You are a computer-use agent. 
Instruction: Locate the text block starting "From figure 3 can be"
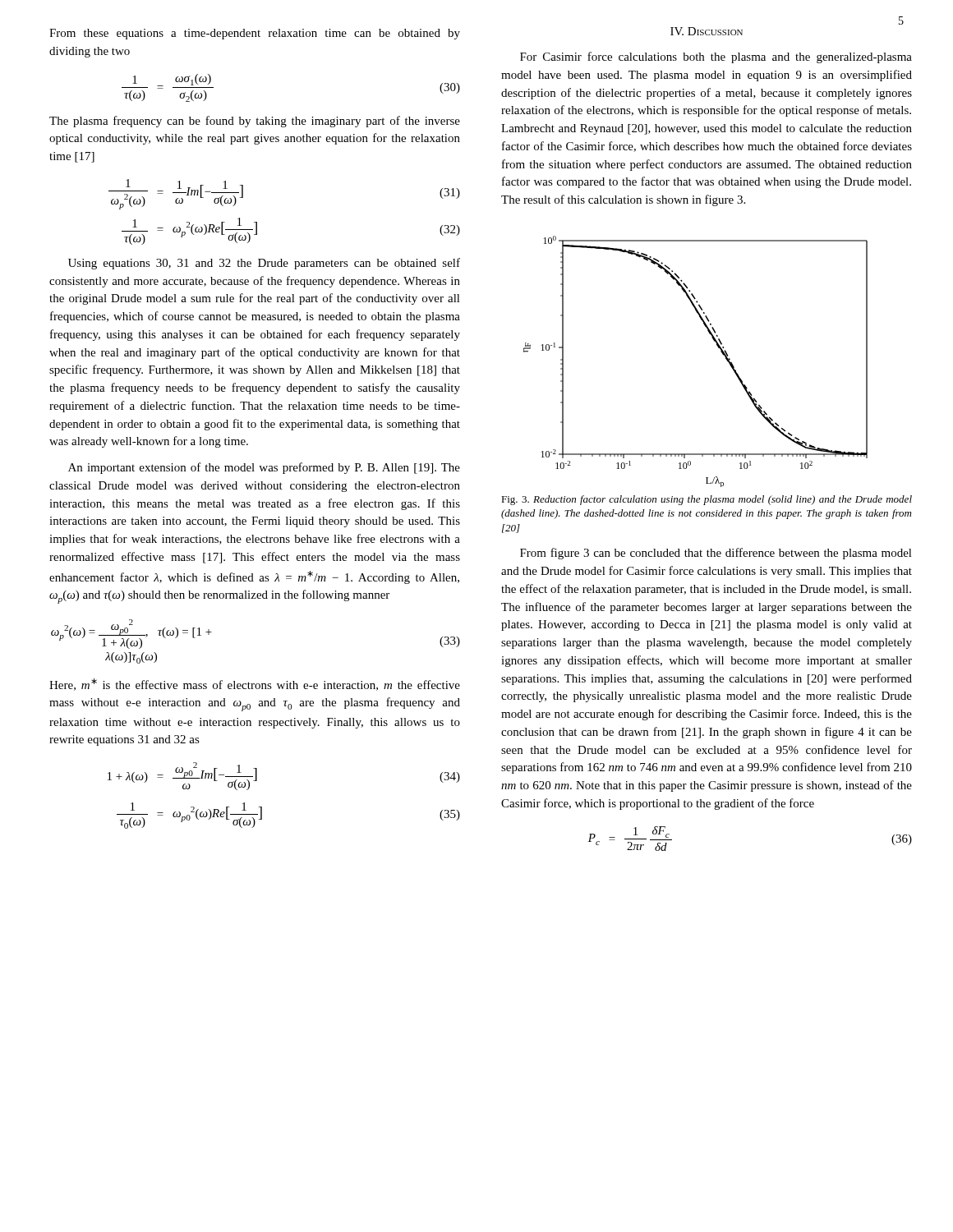click(x=707, y=679)
